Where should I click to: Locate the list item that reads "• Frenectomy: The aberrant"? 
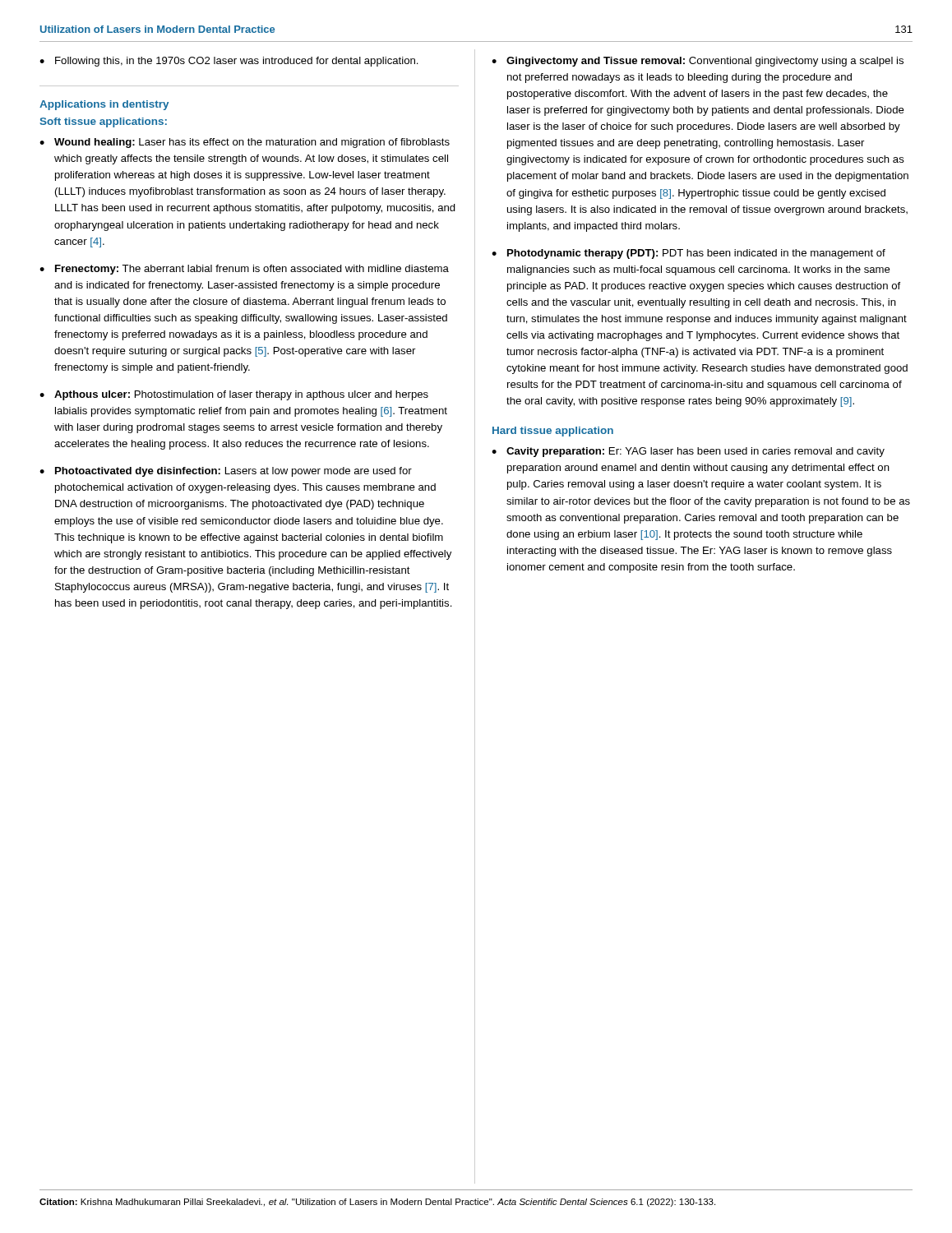249,318
